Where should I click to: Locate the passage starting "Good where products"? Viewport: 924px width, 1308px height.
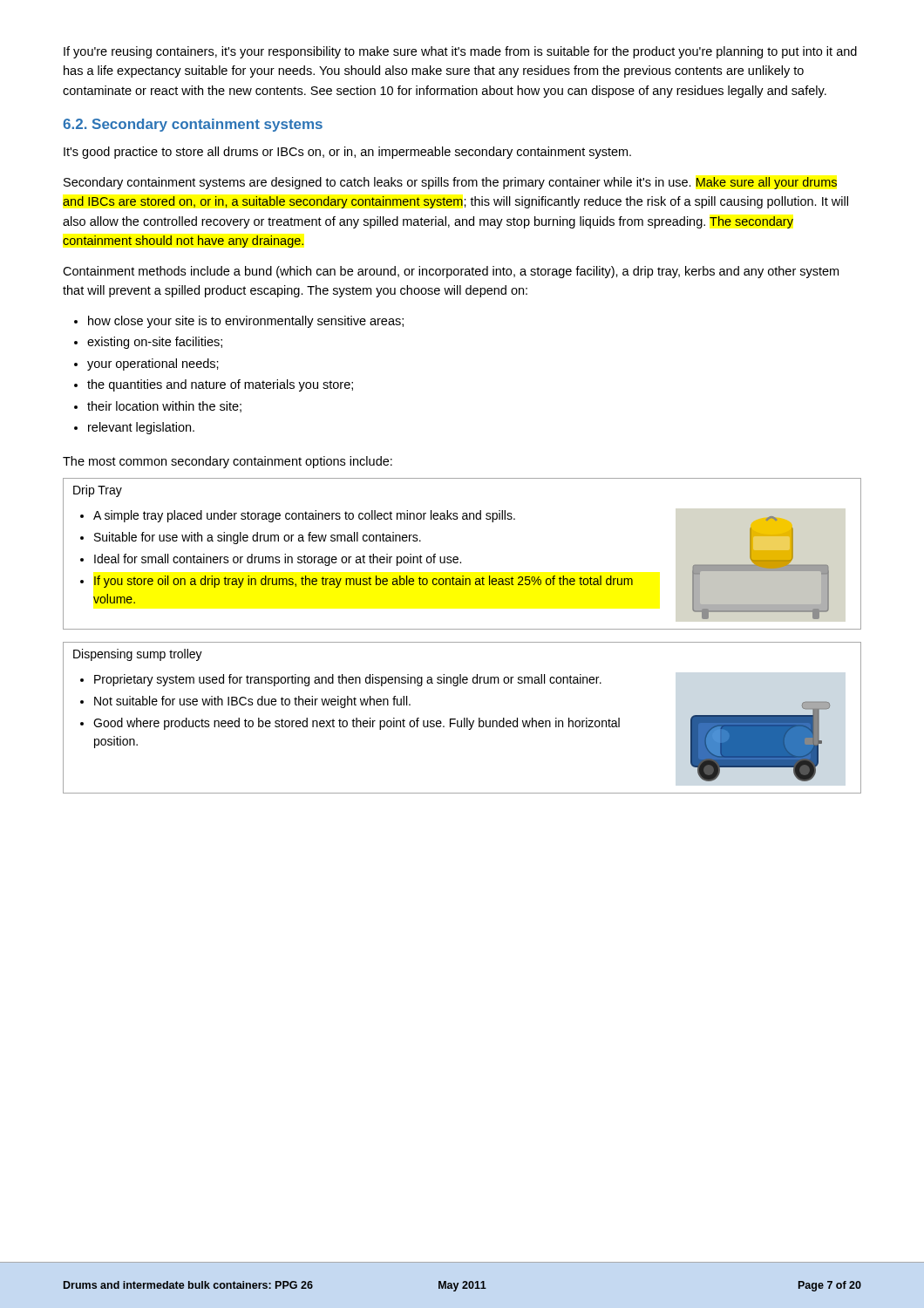click(x=366, y=732)
